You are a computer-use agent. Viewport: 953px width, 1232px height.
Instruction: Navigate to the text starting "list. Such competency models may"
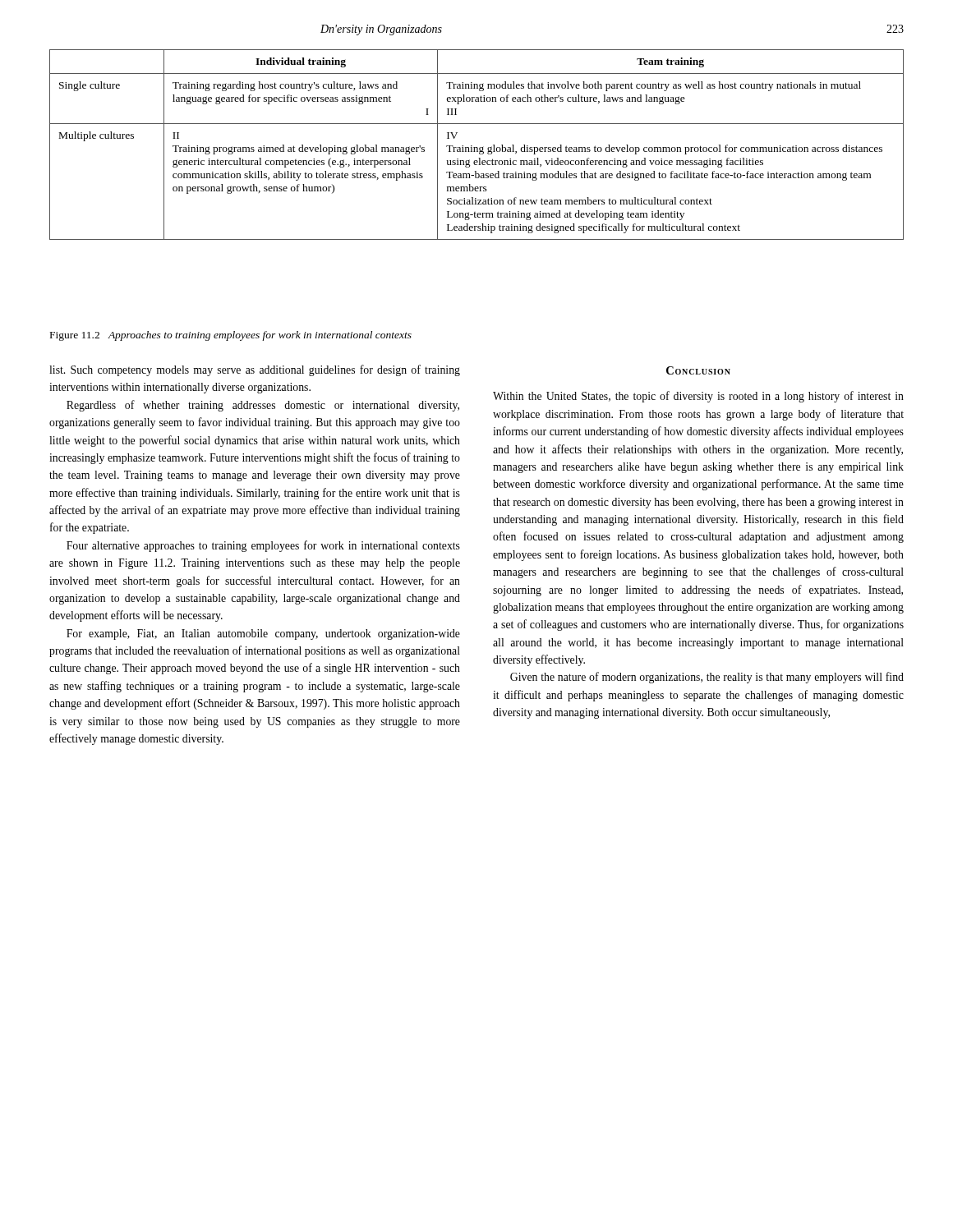tap(255, 554)
